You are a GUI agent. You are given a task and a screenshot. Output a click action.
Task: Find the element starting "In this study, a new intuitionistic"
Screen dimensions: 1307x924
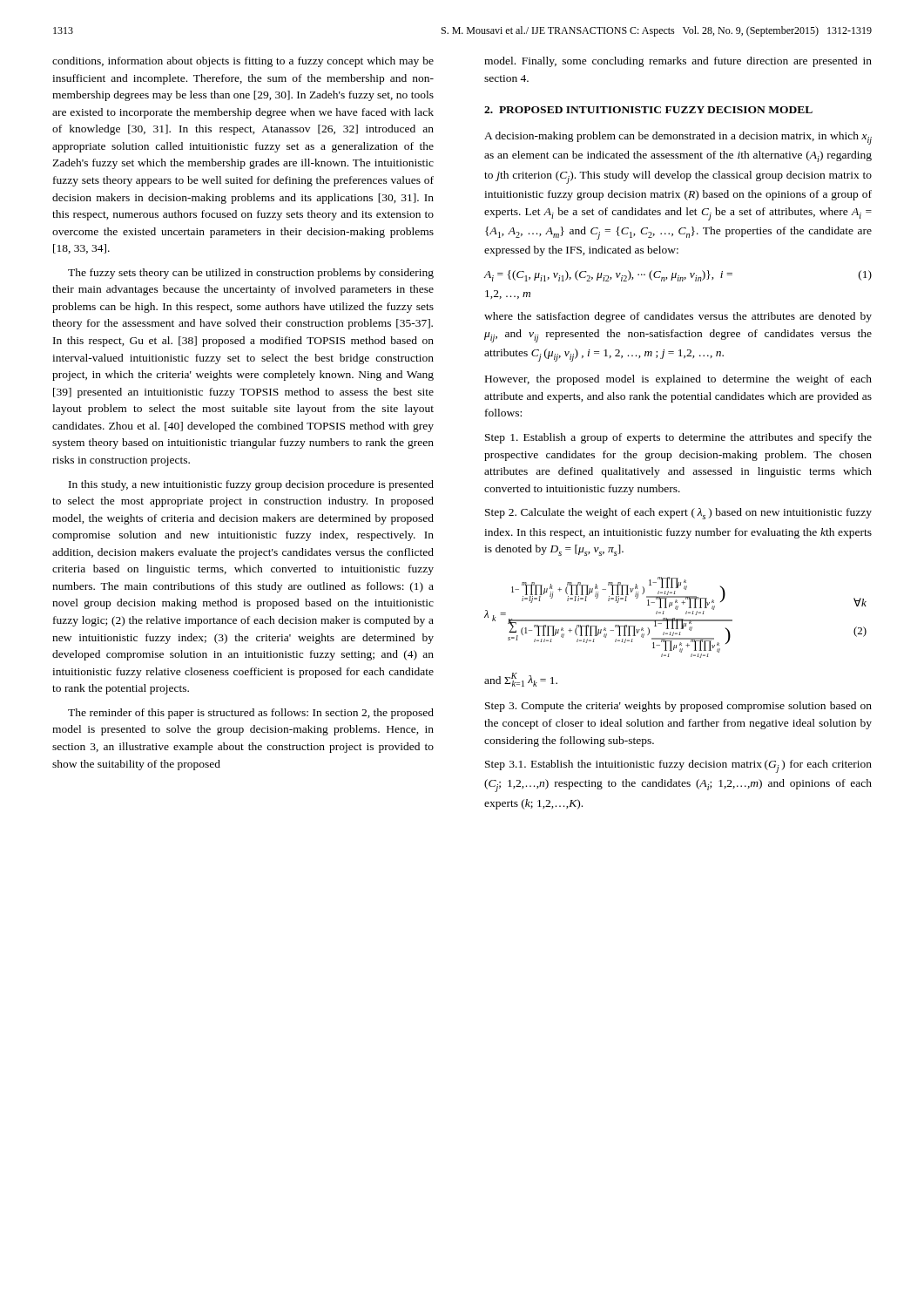tap(243, 586)
